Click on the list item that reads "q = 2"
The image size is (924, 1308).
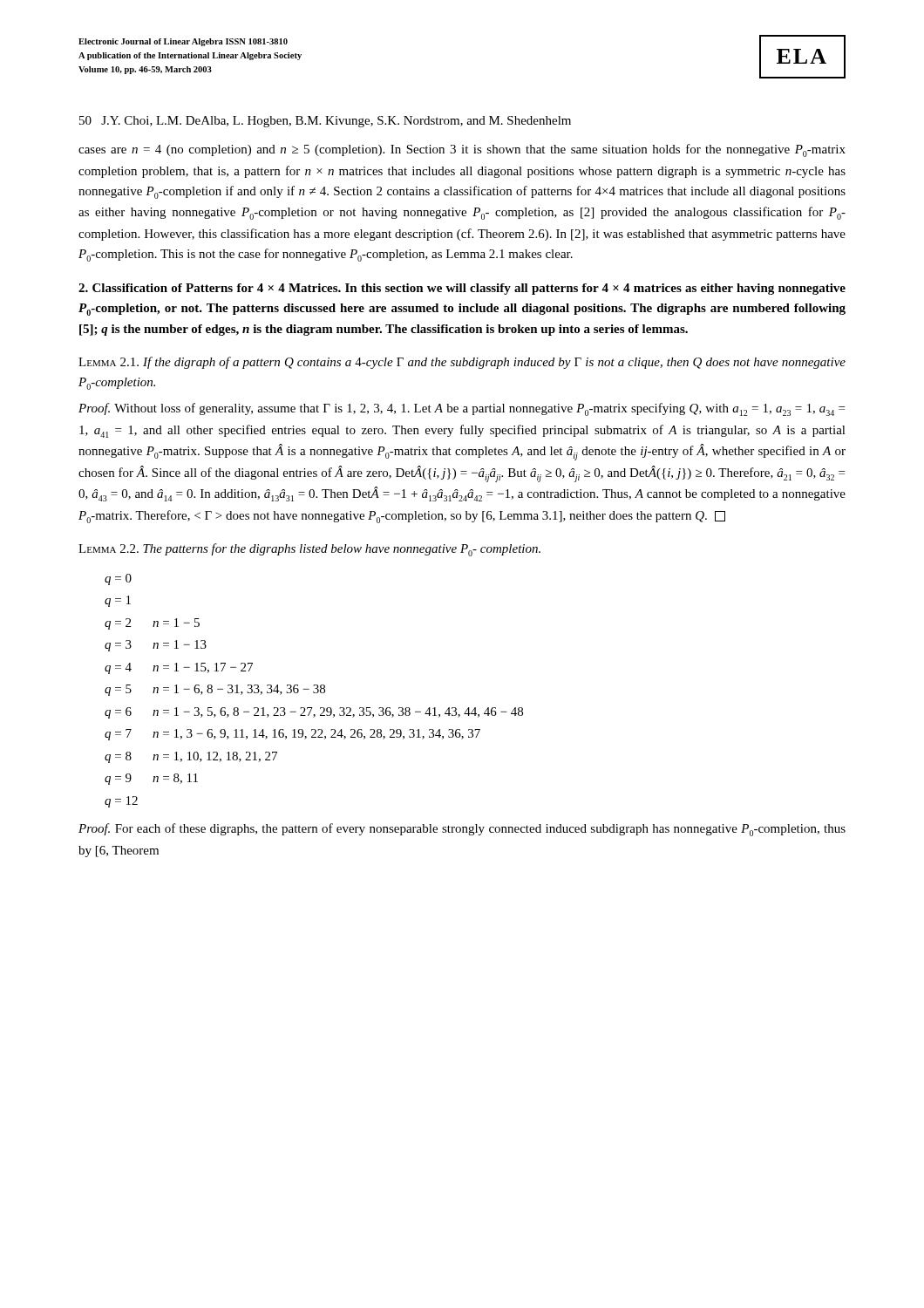point(152,623)
